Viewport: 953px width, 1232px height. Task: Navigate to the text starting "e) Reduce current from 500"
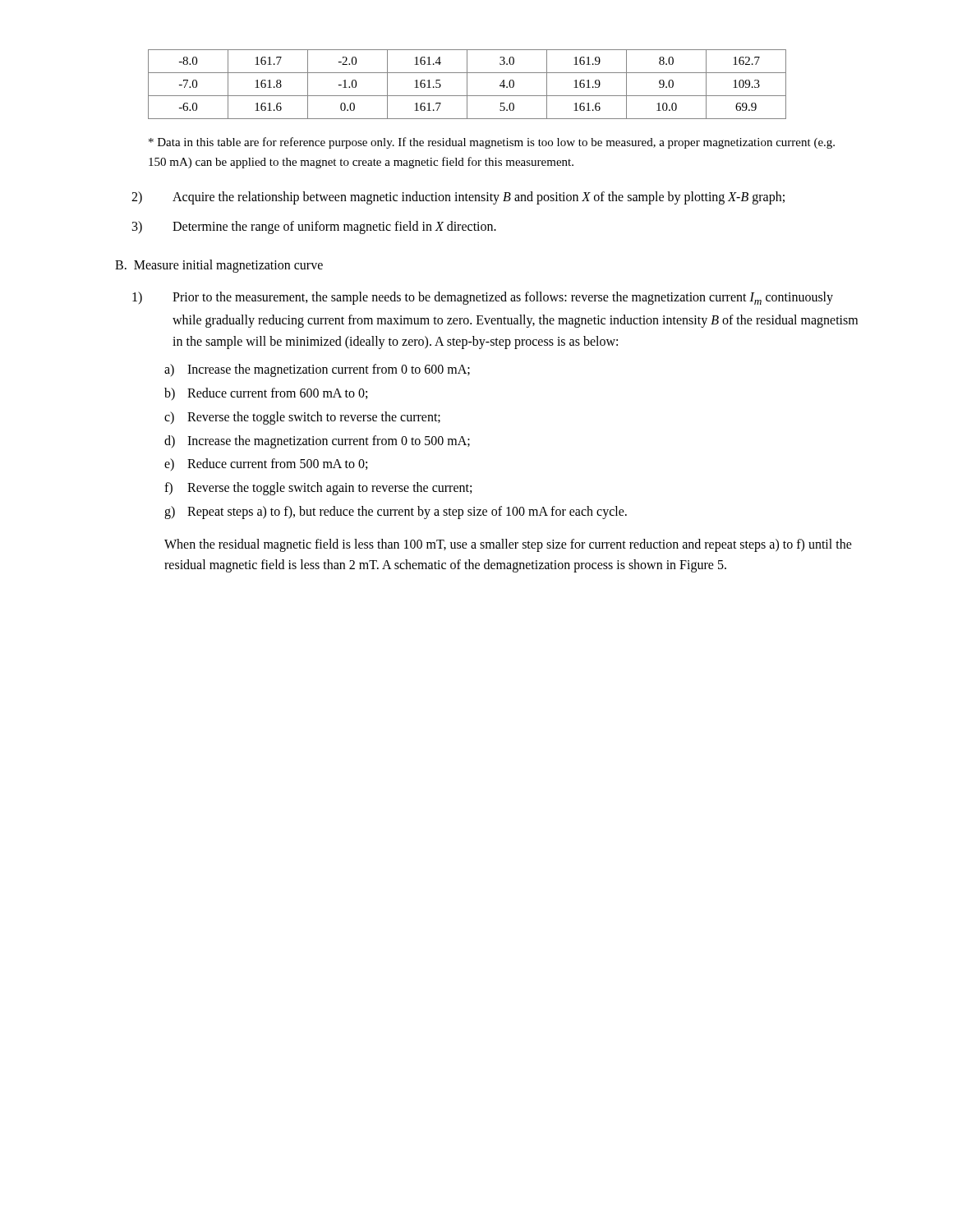point(266,464)
